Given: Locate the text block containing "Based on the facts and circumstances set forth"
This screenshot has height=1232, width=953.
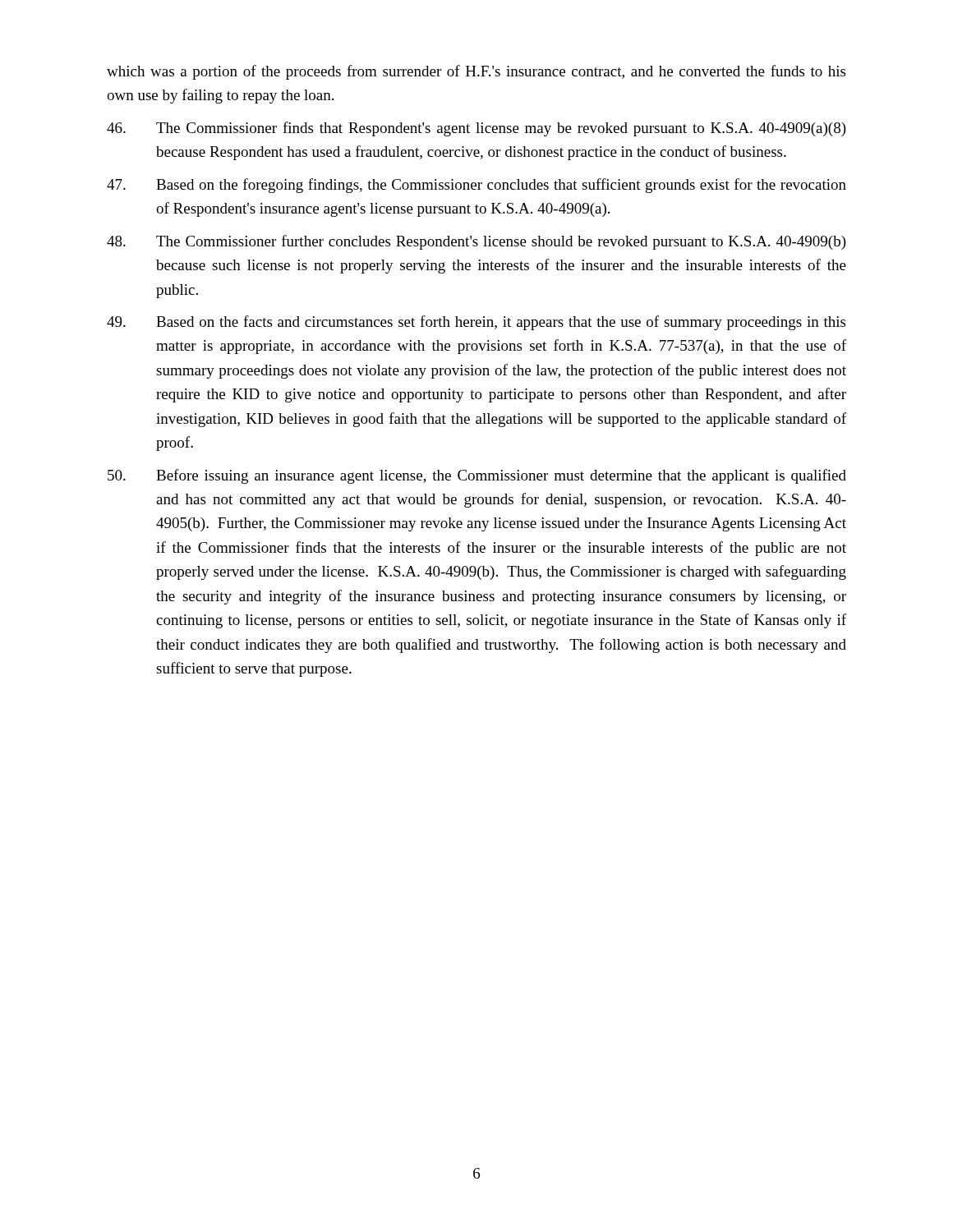Looking at the screenshot, I should 476,382.
